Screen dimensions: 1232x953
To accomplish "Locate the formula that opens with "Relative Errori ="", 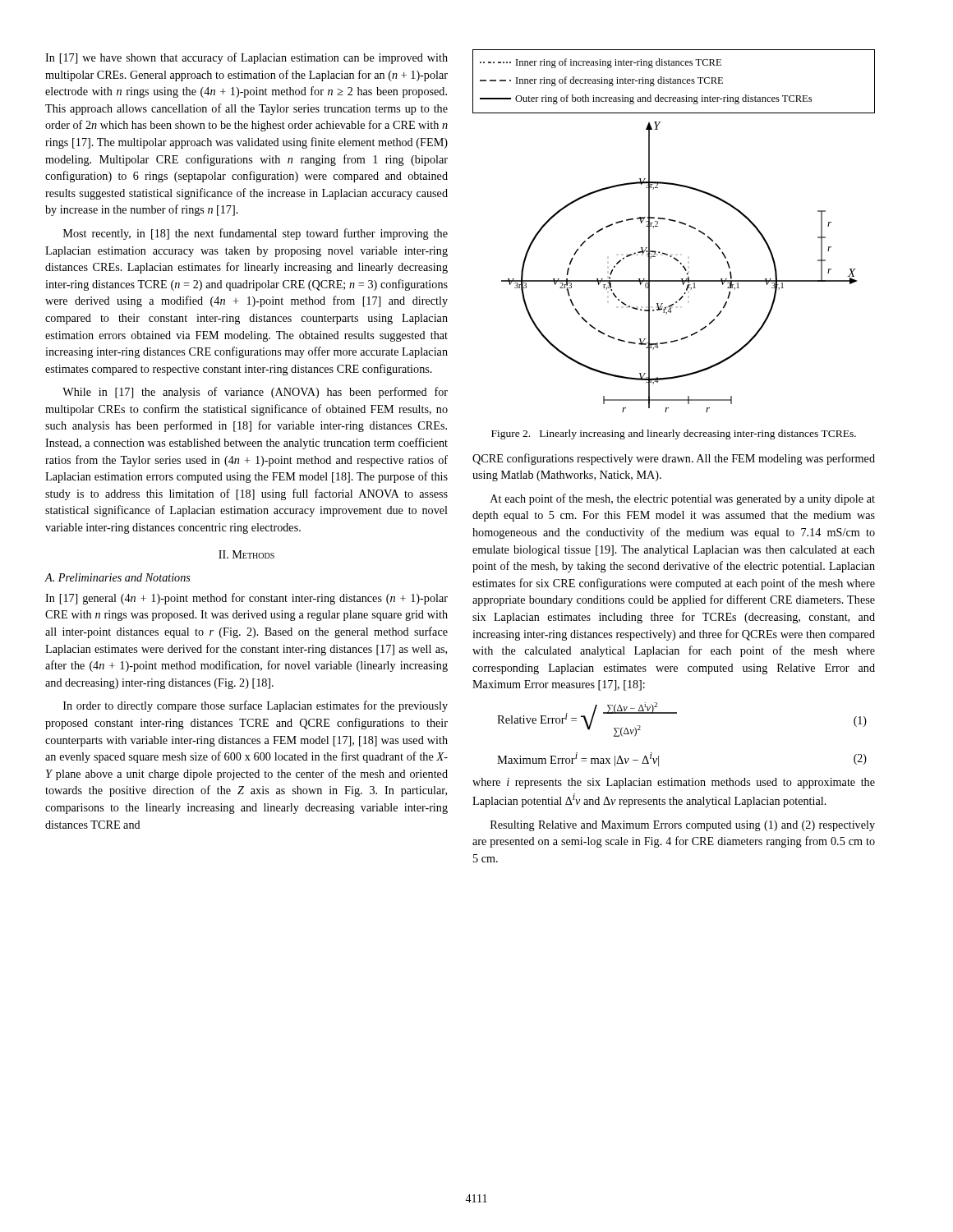I will [678, 721].
